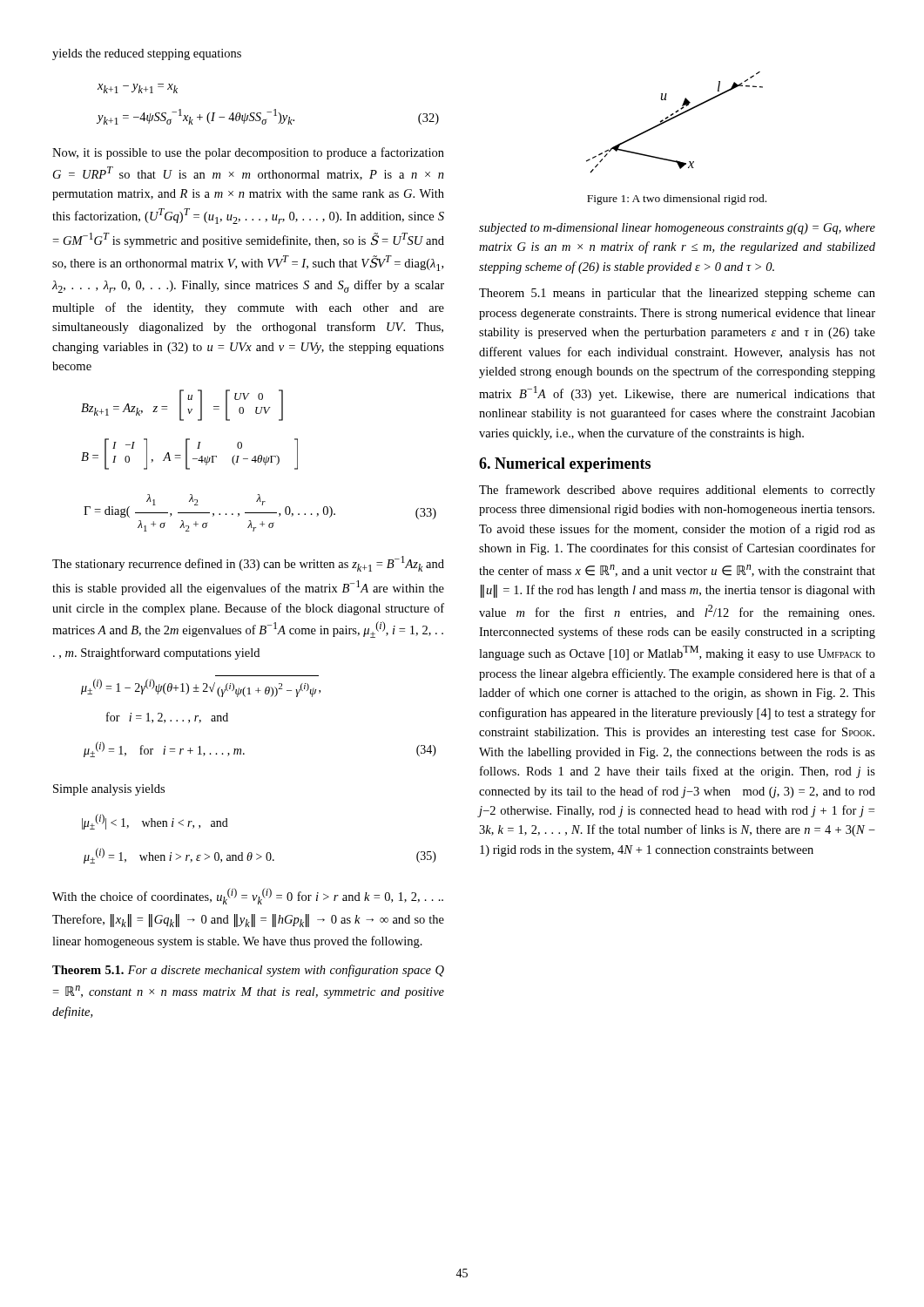924x1307 pixels.
Task: Point to the passage starting "xk+1 − yk+1 = xk yk+1 = −4ψSSσ−1xk"
Action: pos(261,103)
